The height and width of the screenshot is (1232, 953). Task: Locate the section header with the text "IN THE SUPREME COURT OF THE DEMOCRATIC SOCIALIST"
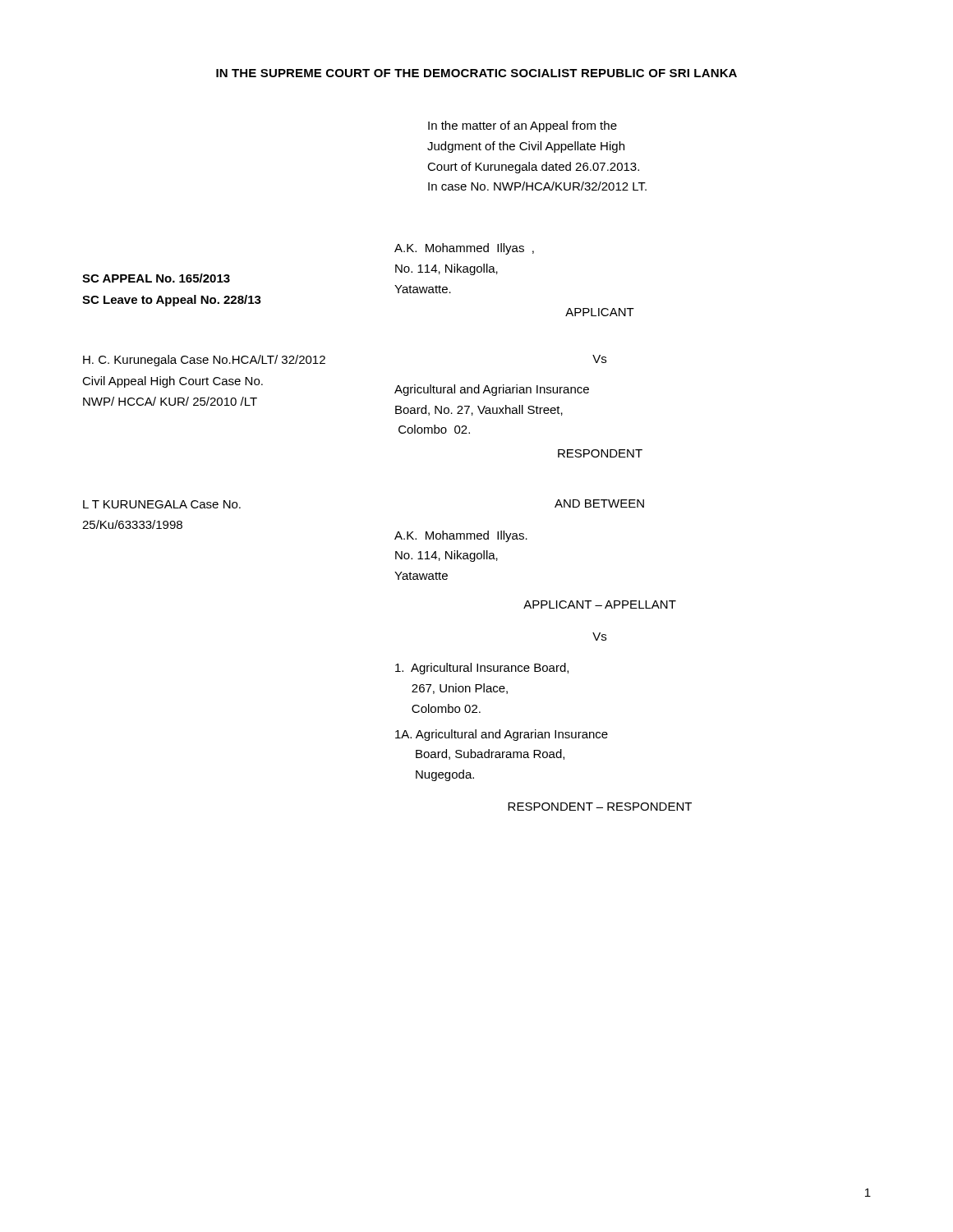(x=476, y=73)
